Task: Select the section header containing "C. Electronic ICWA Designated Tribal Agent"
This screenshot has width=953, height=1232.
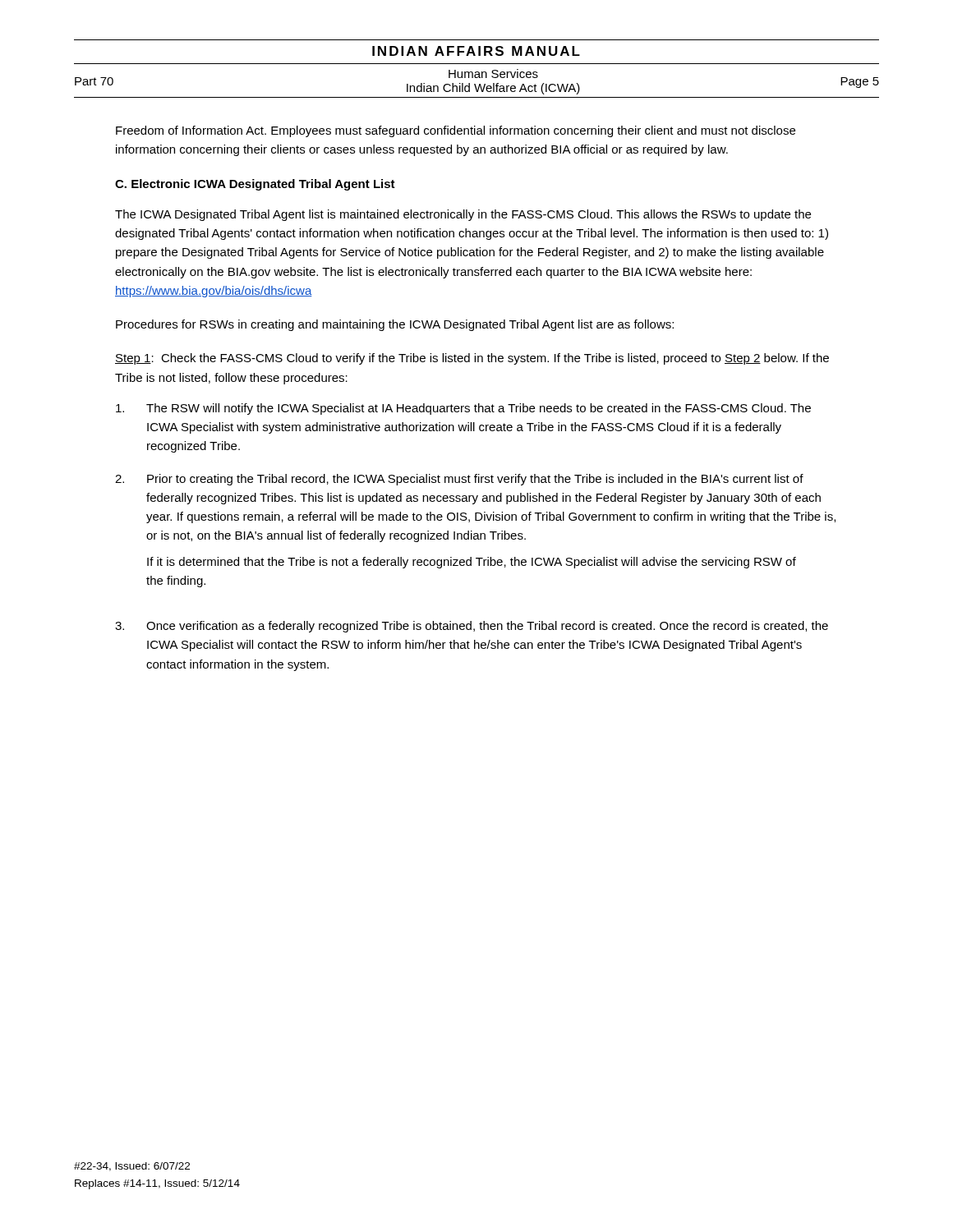Action: point(255,183)
